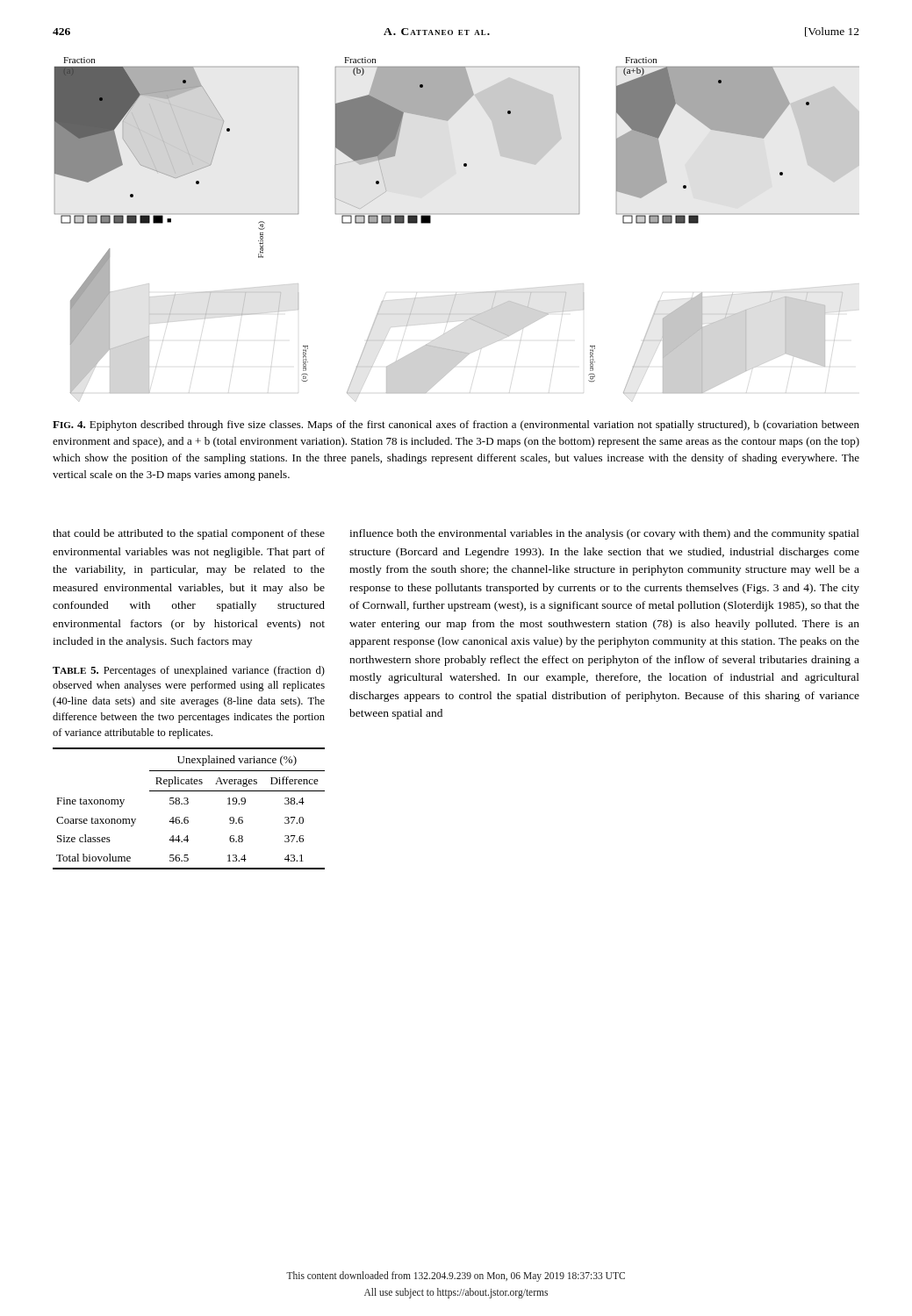The height and width of the screenshot is (1316, 912).
Task: Select the caption containing "TABLE 5. Percentages of"
Action: click(x=189, y=701)
